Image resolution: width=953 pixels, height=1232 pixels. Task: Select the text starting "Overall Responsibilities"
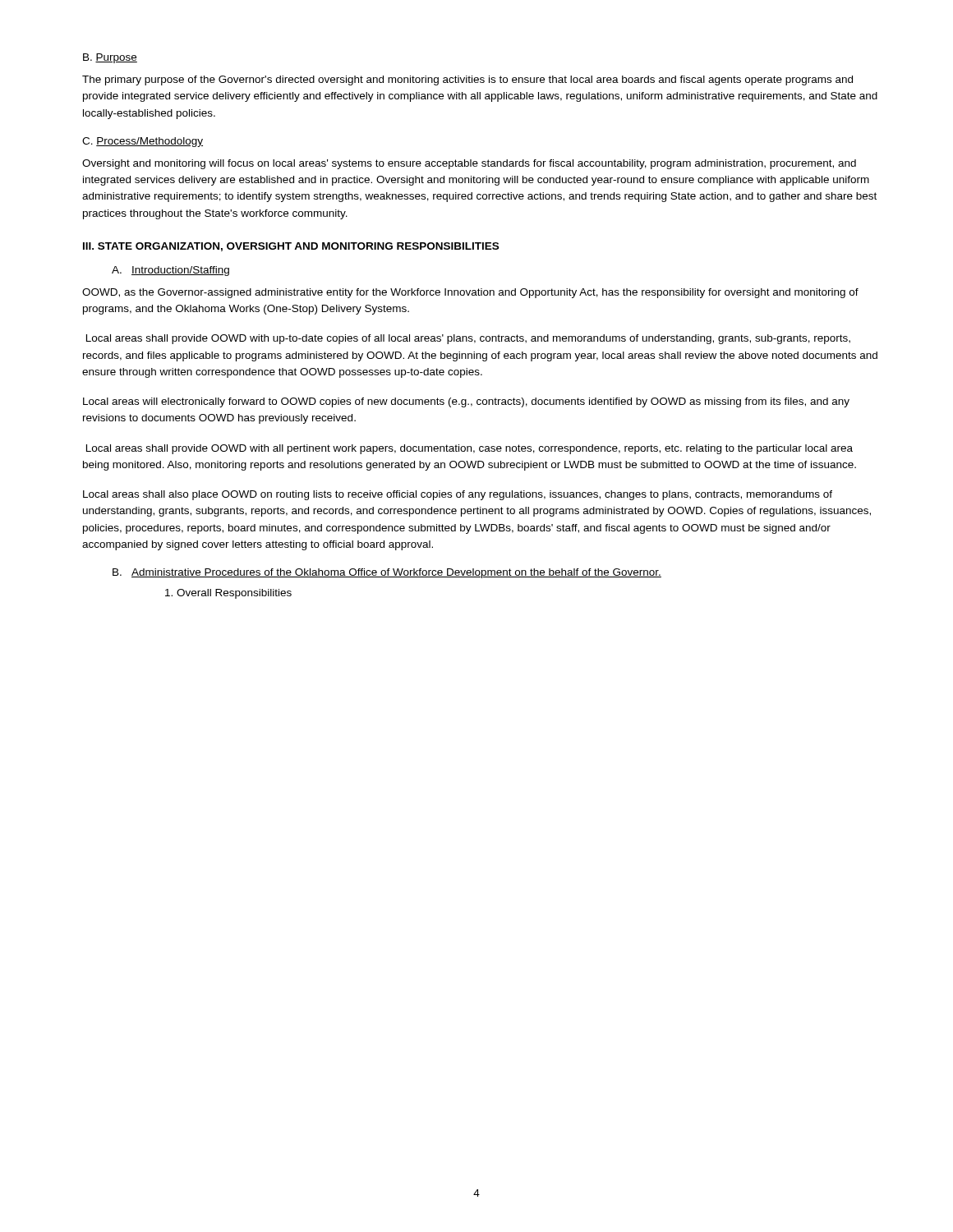pos(228,593)
